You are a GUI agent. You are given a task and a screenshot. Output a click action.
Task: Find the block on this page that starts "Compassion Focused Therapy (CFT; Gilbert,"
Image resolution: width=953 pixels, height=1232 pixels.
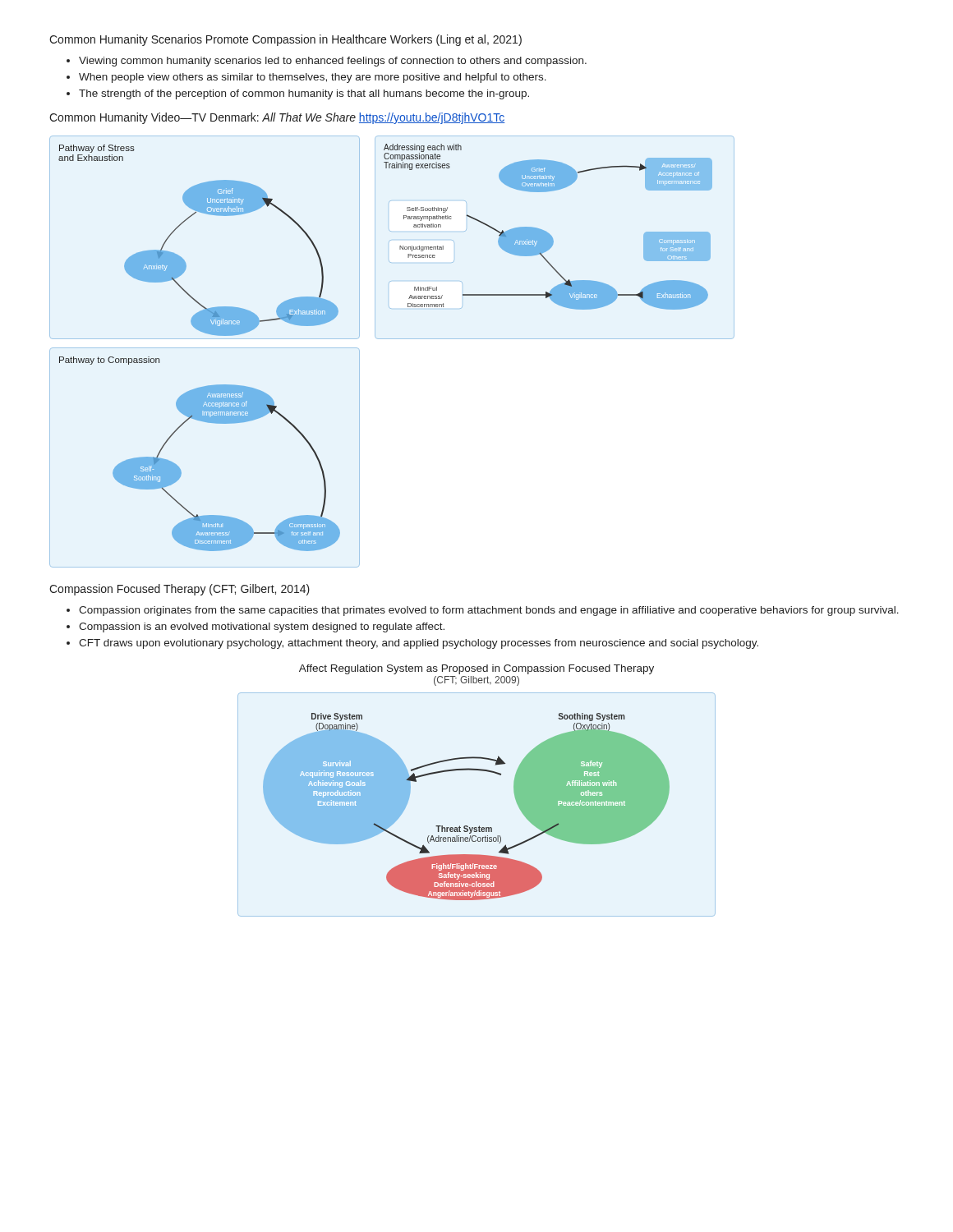(180, 589)
